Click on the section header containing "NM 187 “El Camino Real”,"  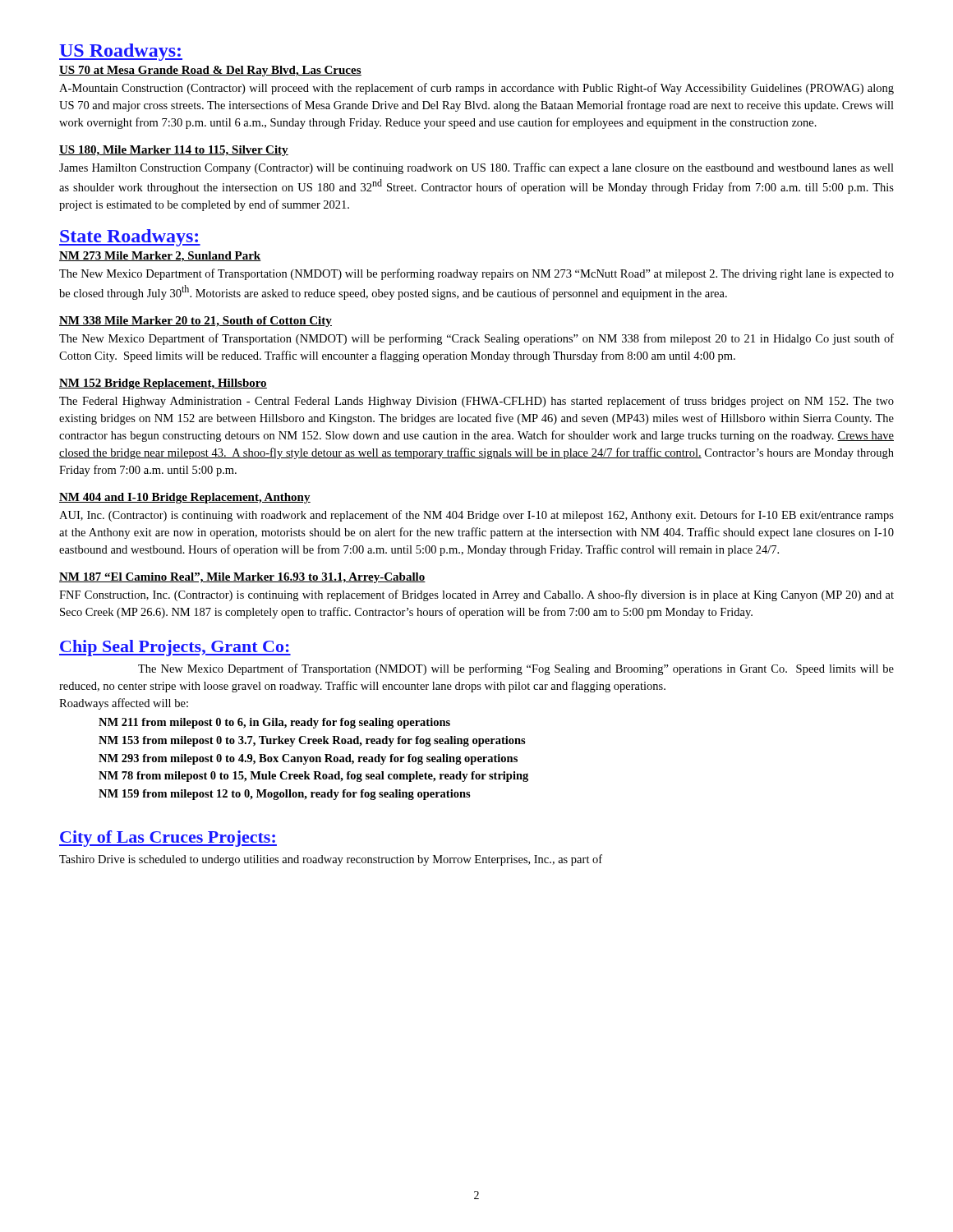(x=242, y=577)
